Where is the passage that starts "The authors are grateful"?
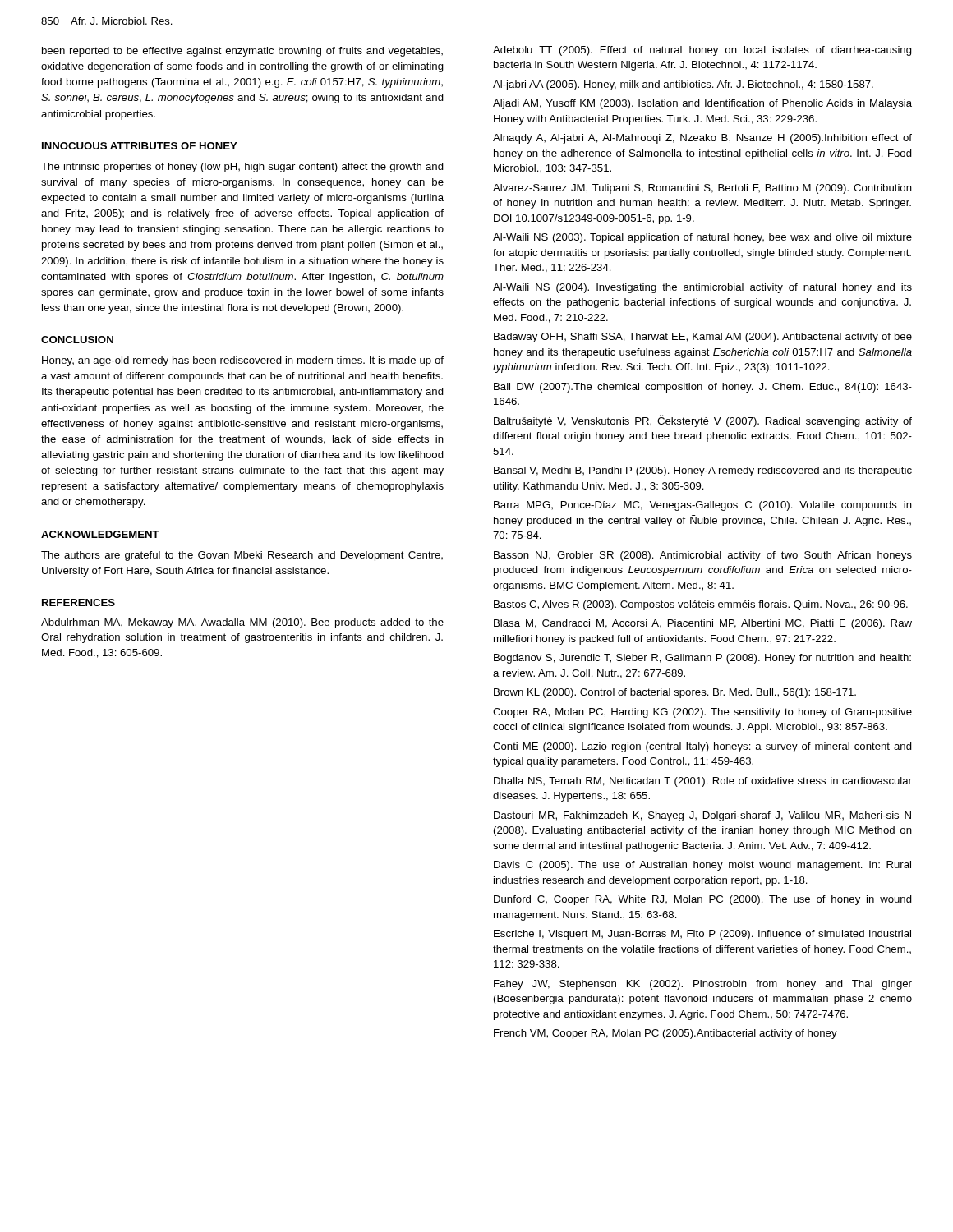This screenshot has width=953, height=1232. coord(242,562)
